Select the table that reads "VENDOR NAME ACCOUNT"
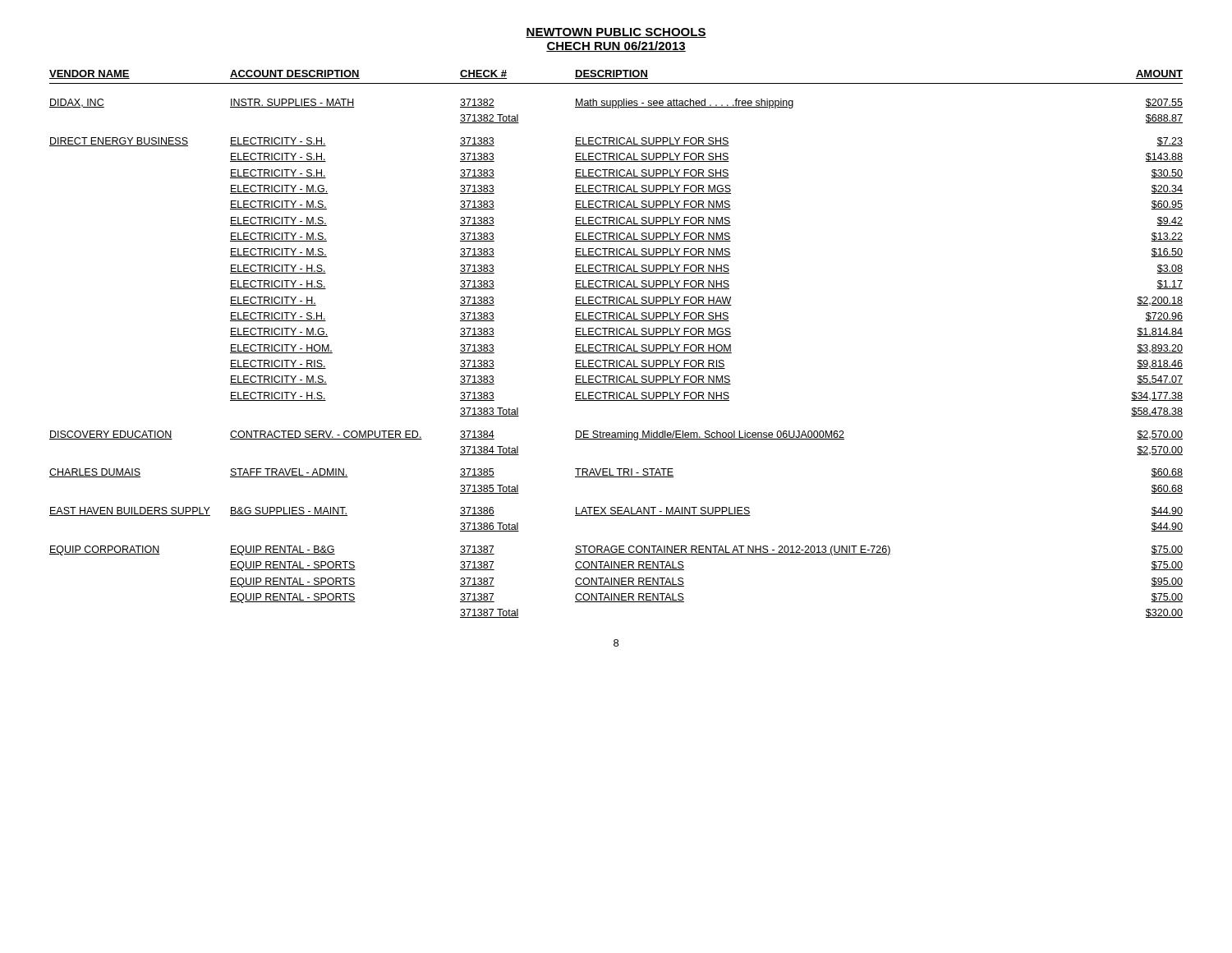Viewport: 1232px width, 953px height. [x=616, y=345]
